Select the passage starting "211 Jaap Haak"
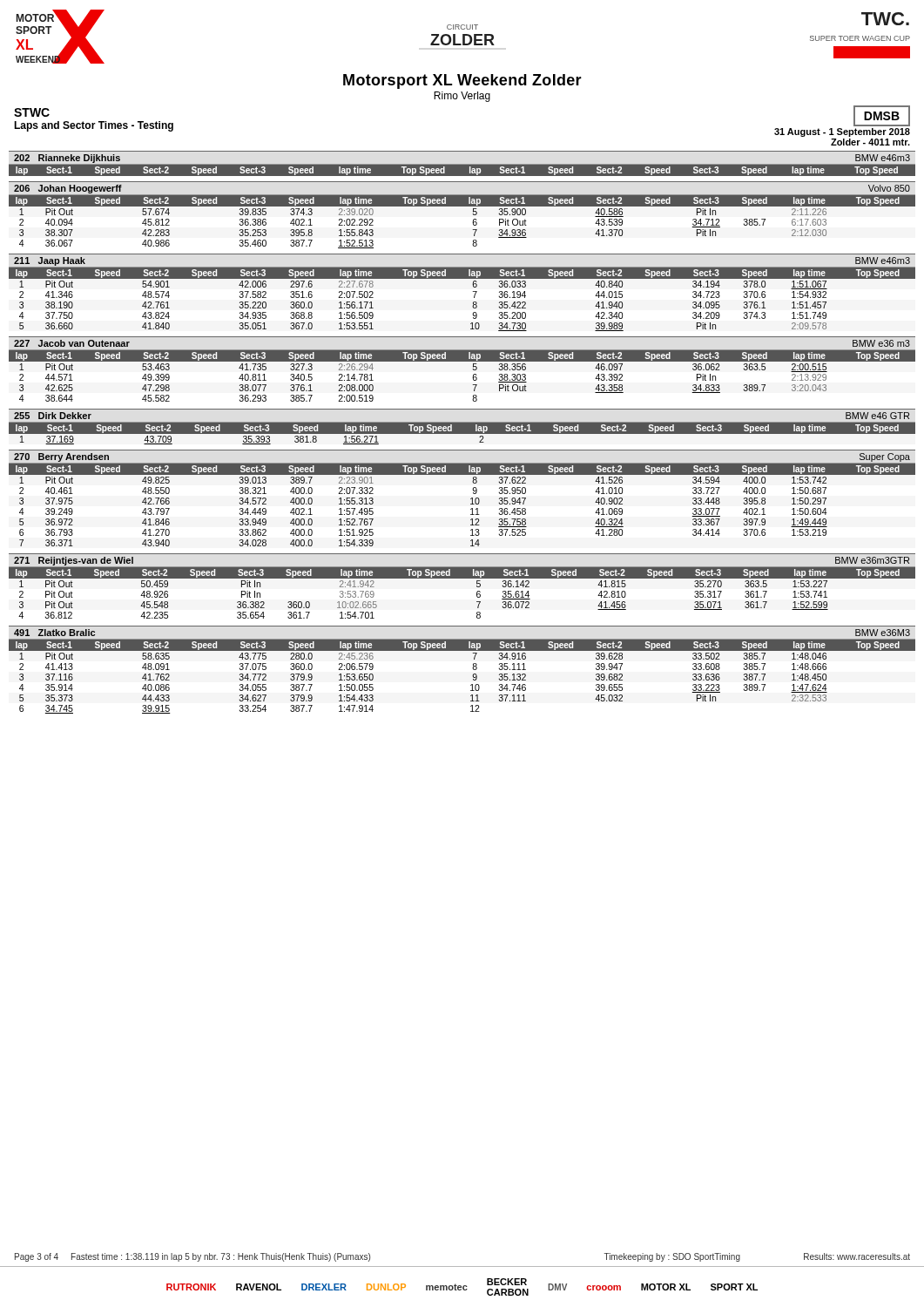 click(x=50, y=260)
